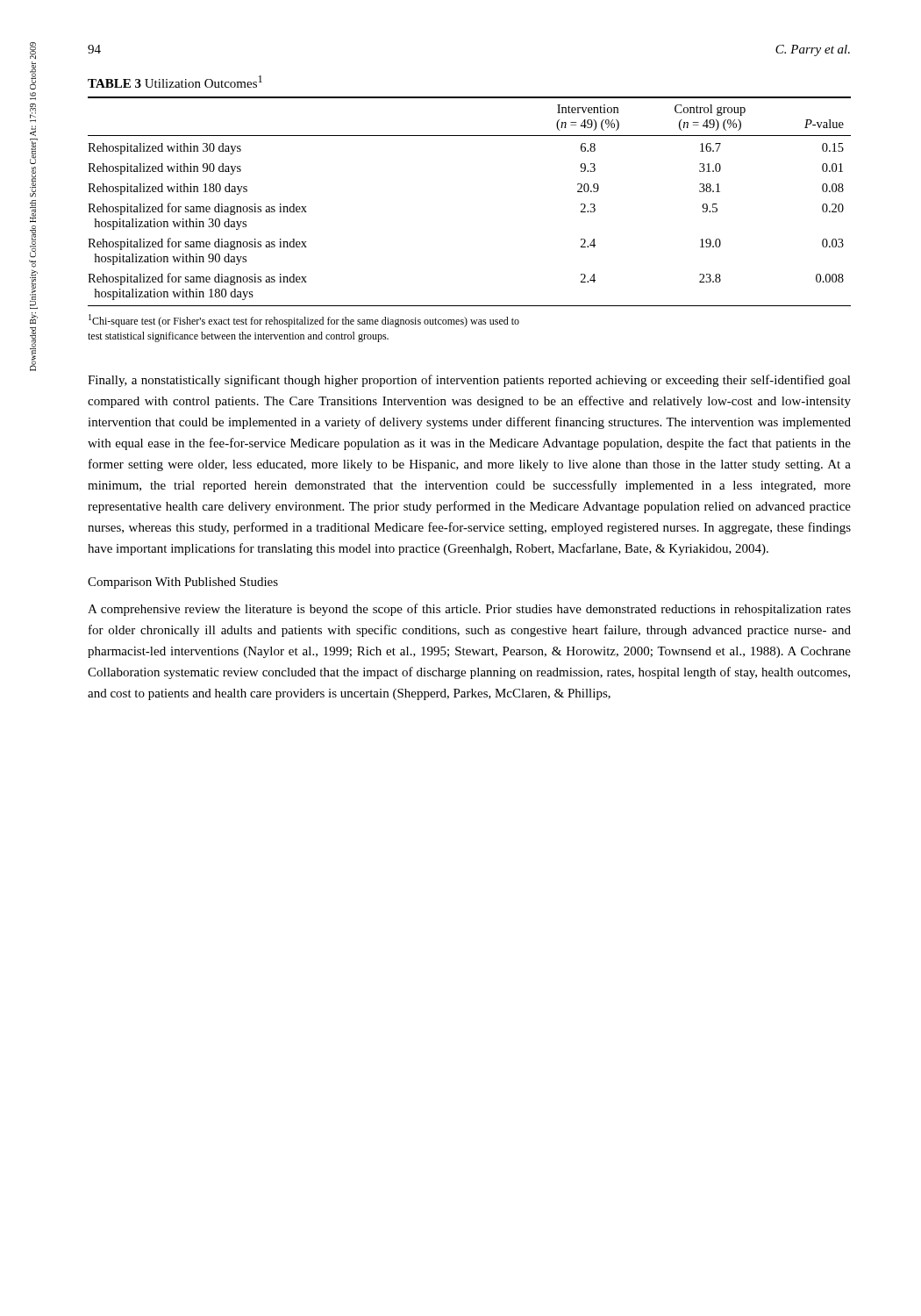
Task: Locate the table with the text "Rehospitalized for same diagnosis"
Action: pyautogui.click(x=469, y=201)
